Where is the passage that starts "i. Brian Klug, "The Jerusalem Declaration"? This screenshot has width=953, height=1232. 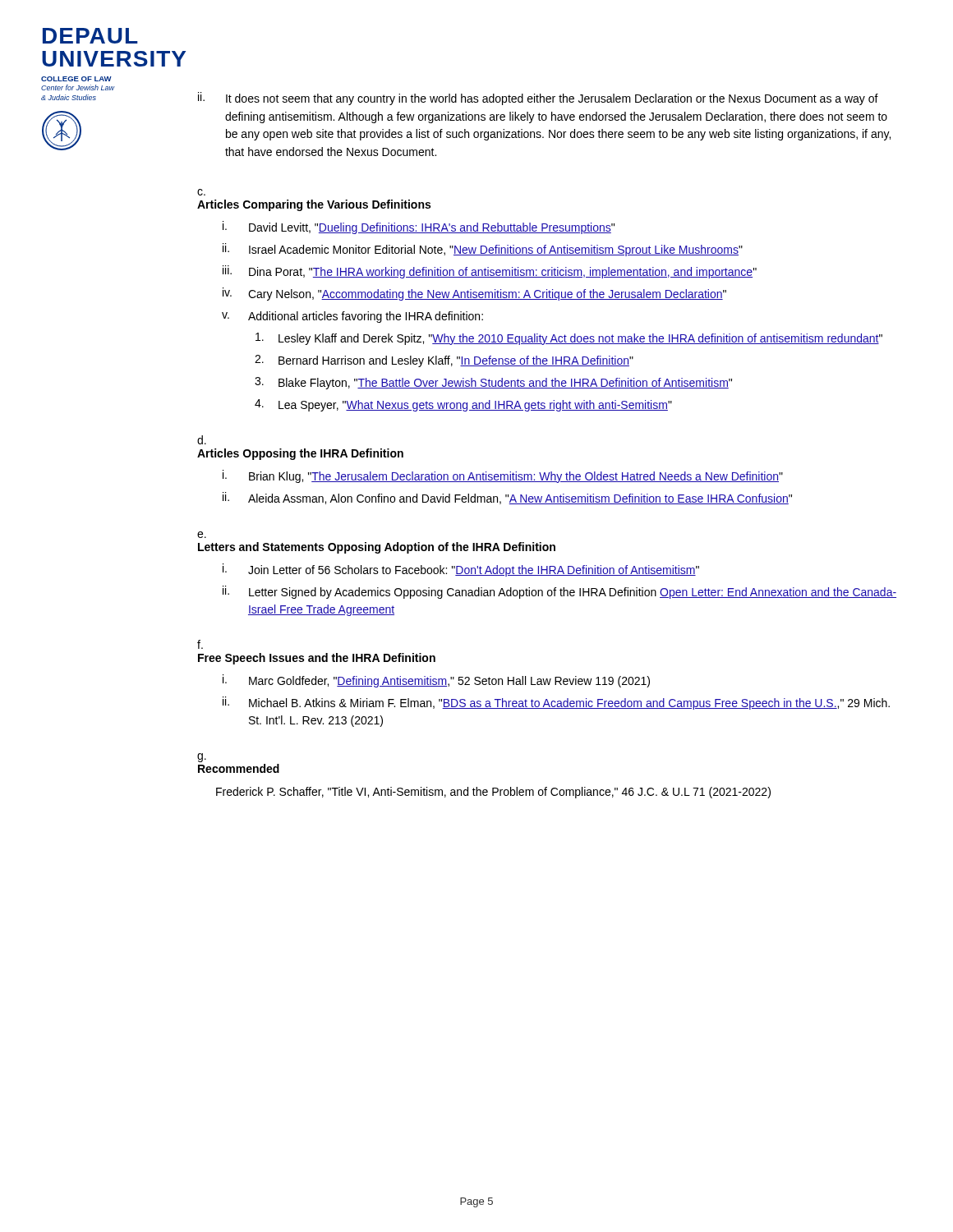coord(563,477)
